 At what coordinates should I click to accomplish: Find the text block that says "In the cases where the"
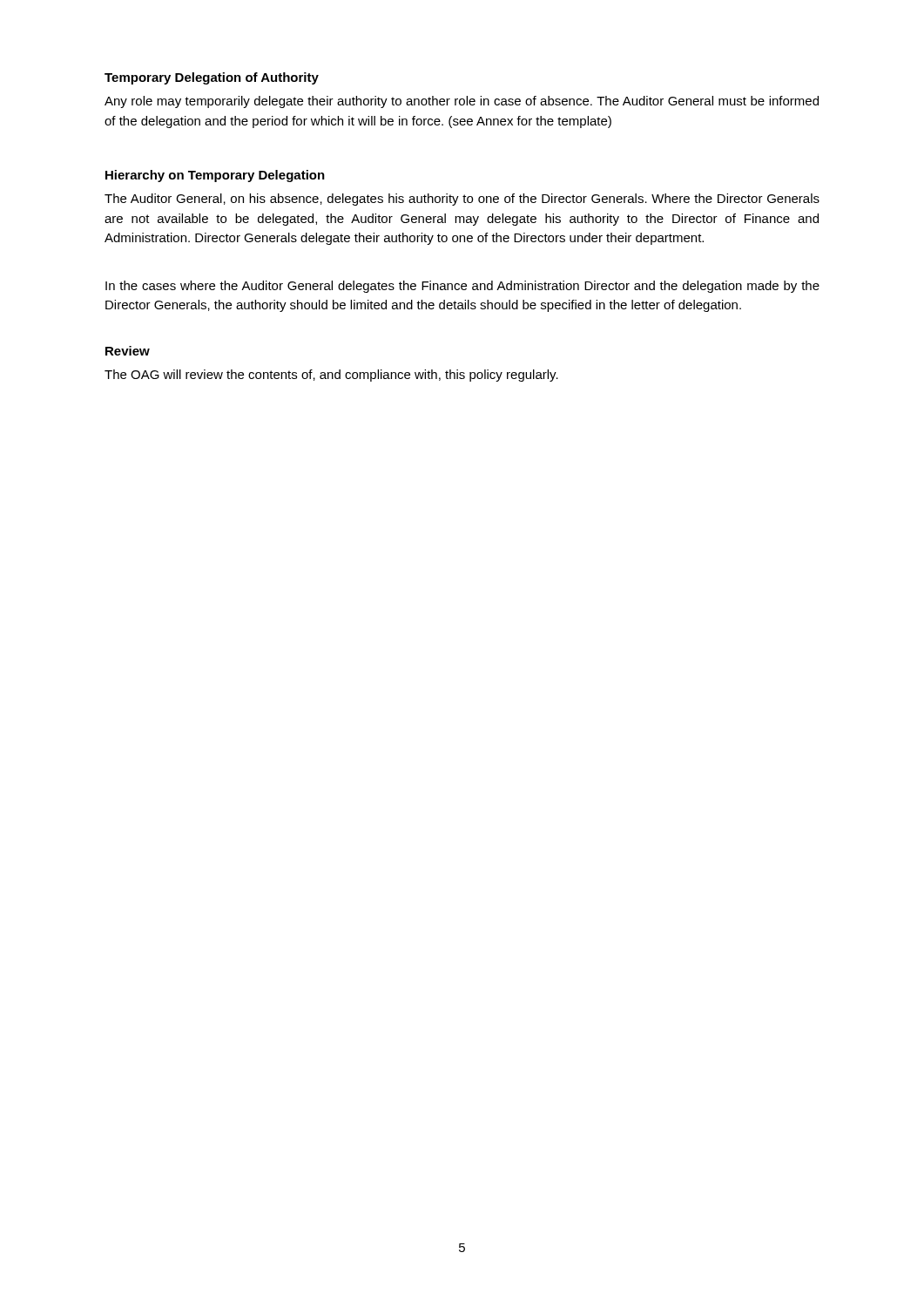(x=462, y=295)
